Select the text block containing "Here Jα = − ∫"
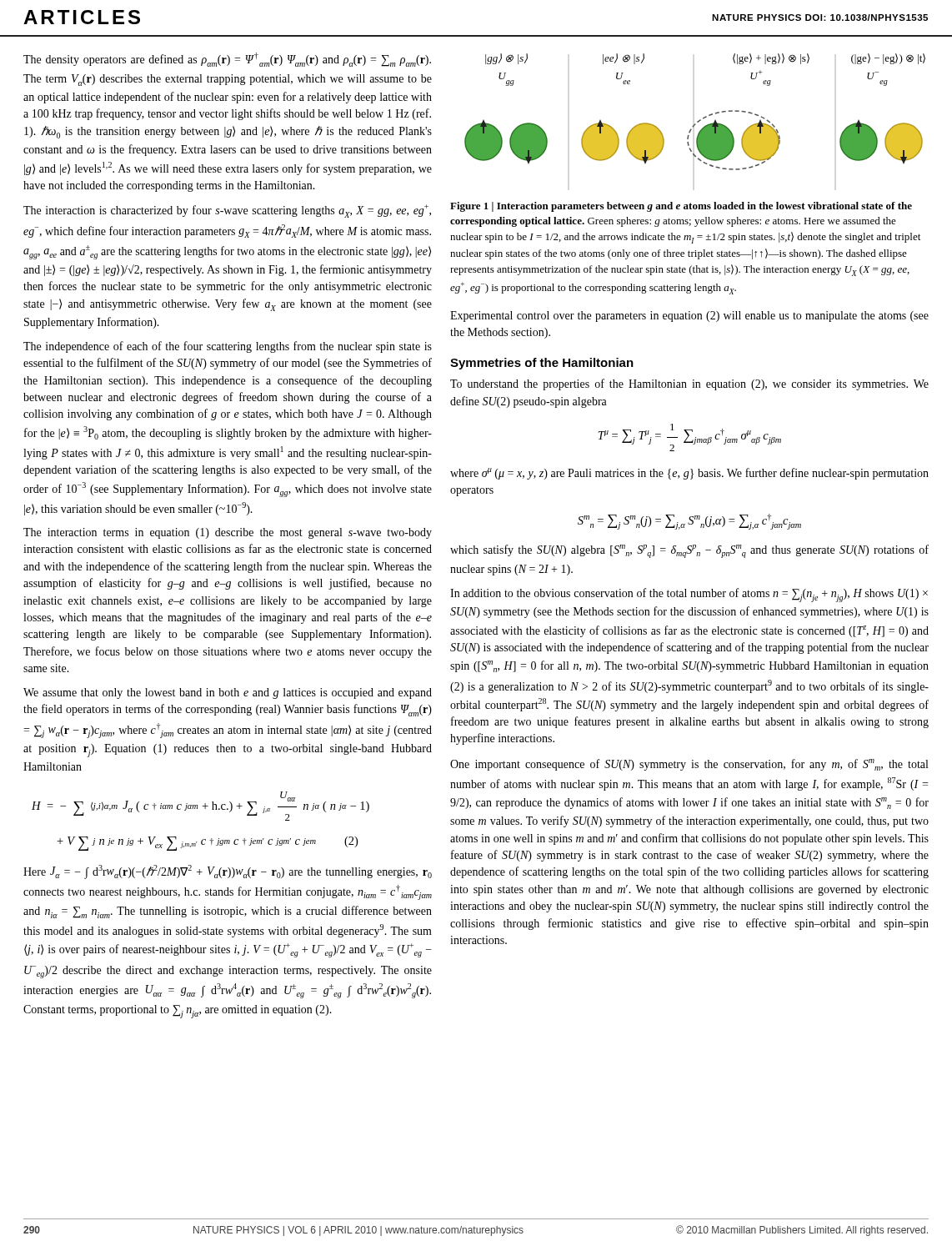Image resolution: width=952 pixels, height=1251 pixels. coord(228,940)
